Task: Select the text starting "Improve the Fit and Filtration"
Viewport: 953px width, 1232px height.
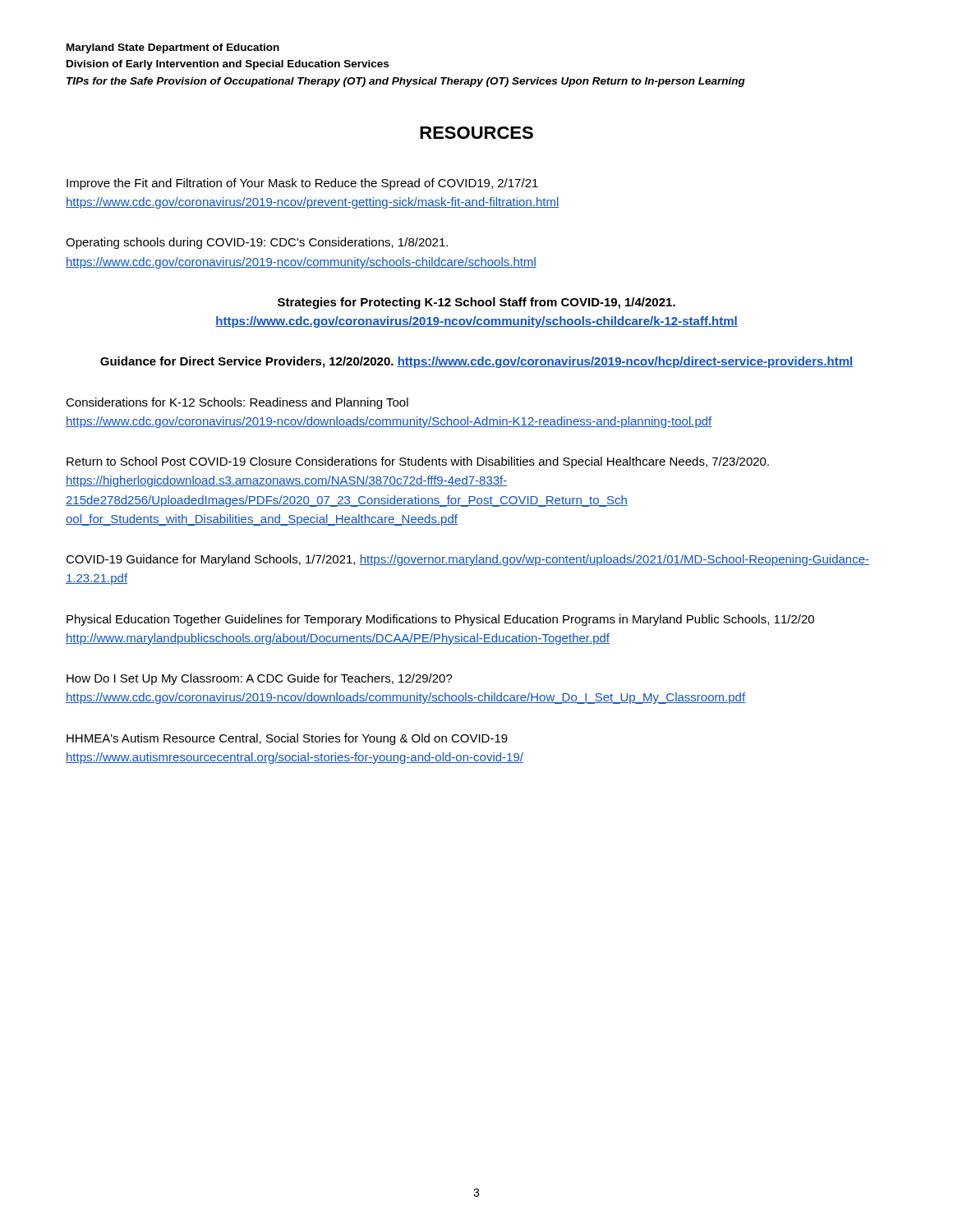Action: click(312, 192)
